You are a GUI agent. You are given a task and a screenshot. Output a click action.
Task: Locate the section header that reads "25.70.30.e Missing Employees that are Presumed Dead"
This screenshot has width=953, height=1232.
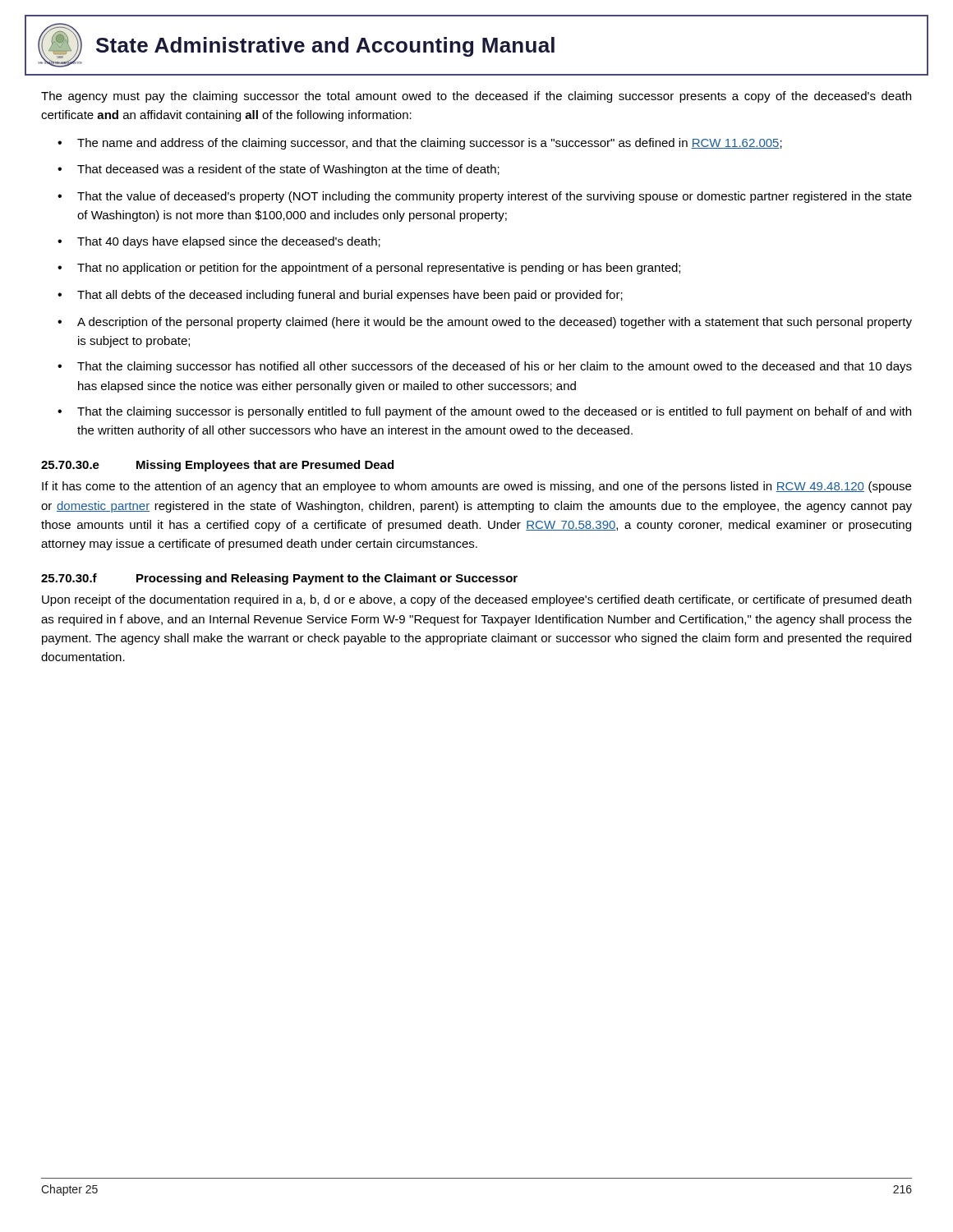click(x=218, y=465)
